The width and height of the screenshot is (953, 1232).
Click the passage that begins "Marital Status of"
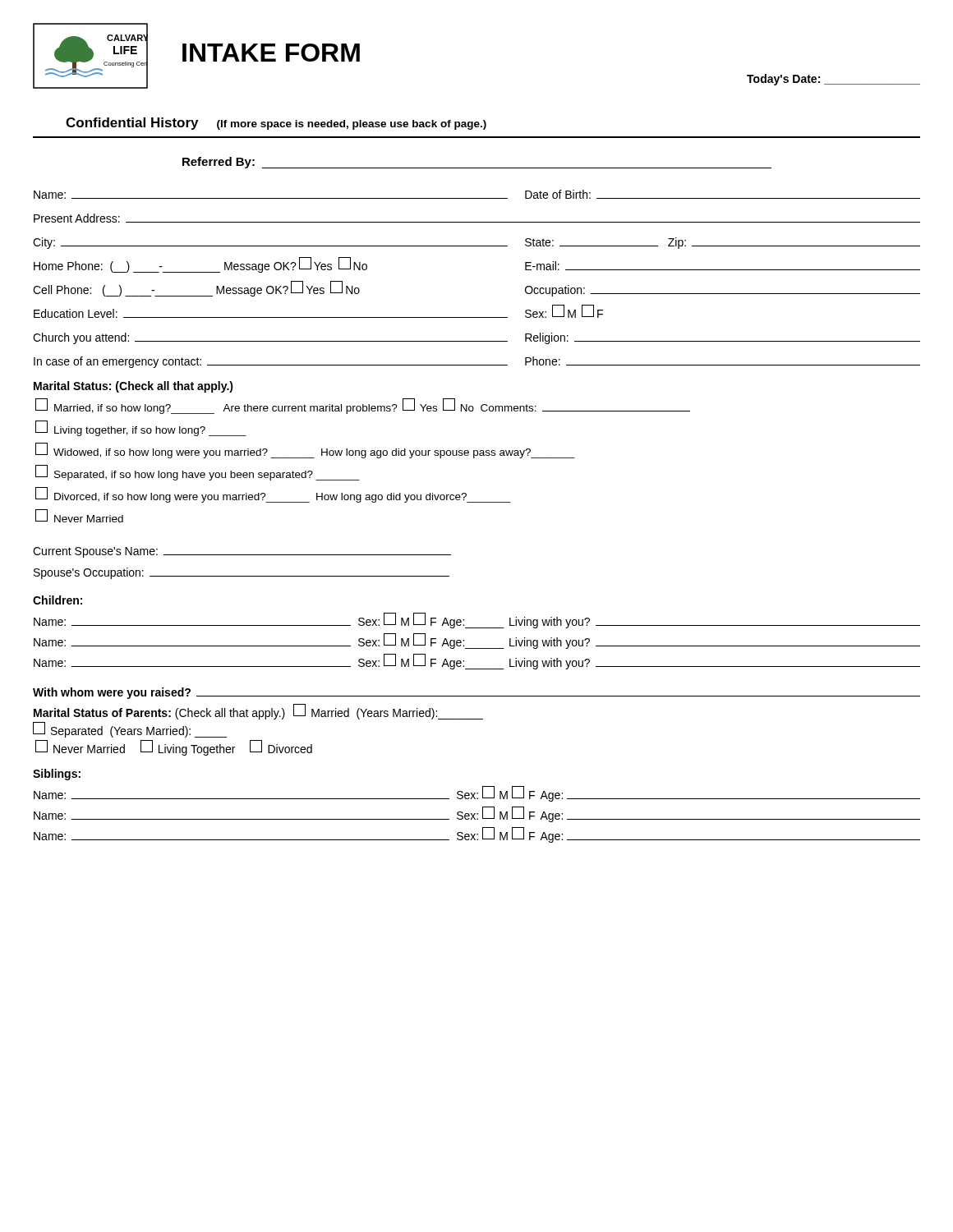(x=258, y=712)
